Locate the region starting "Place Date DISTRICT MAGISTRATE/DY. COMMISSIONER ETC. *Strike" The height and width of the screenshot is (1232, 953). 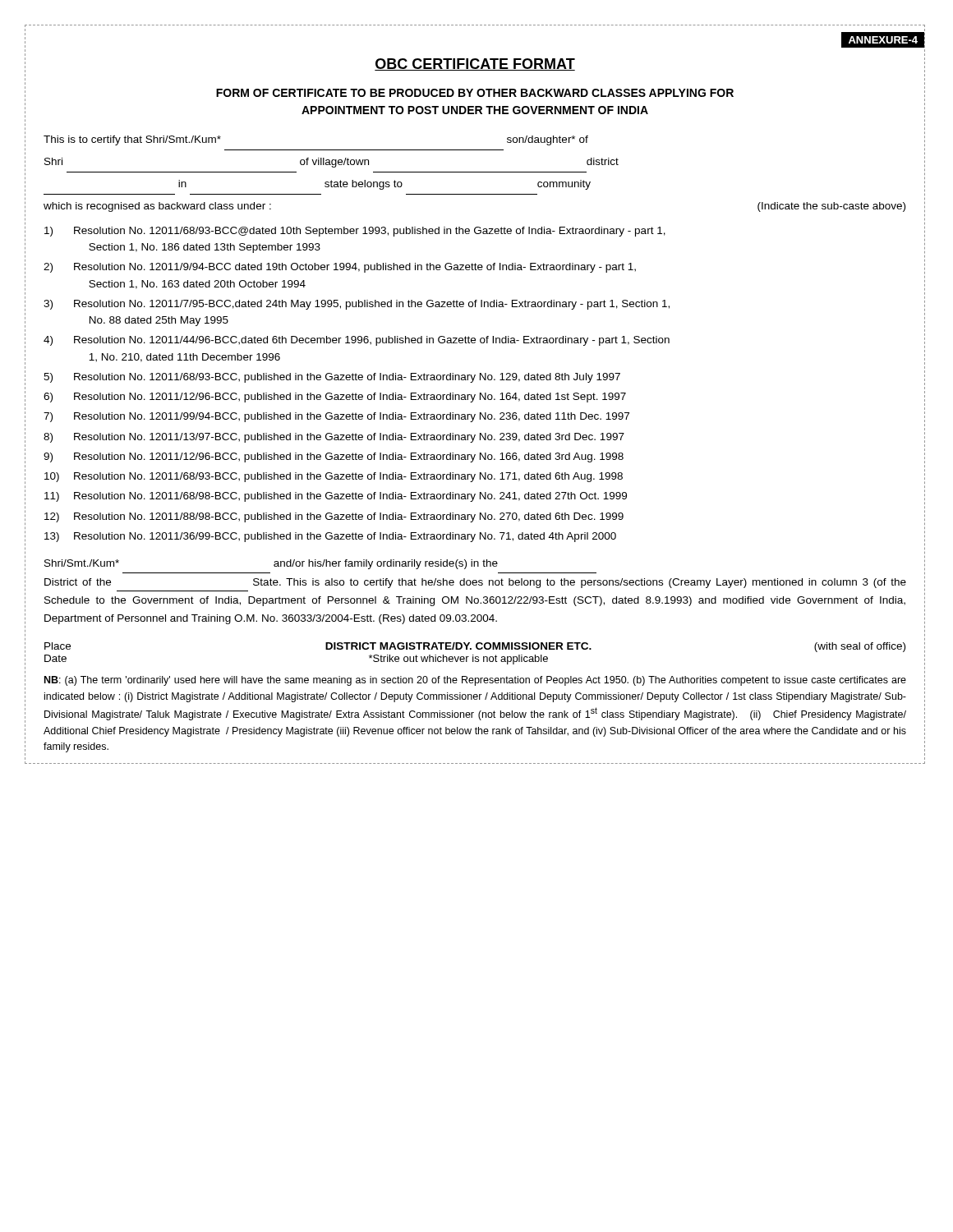(x=475, y=652)
